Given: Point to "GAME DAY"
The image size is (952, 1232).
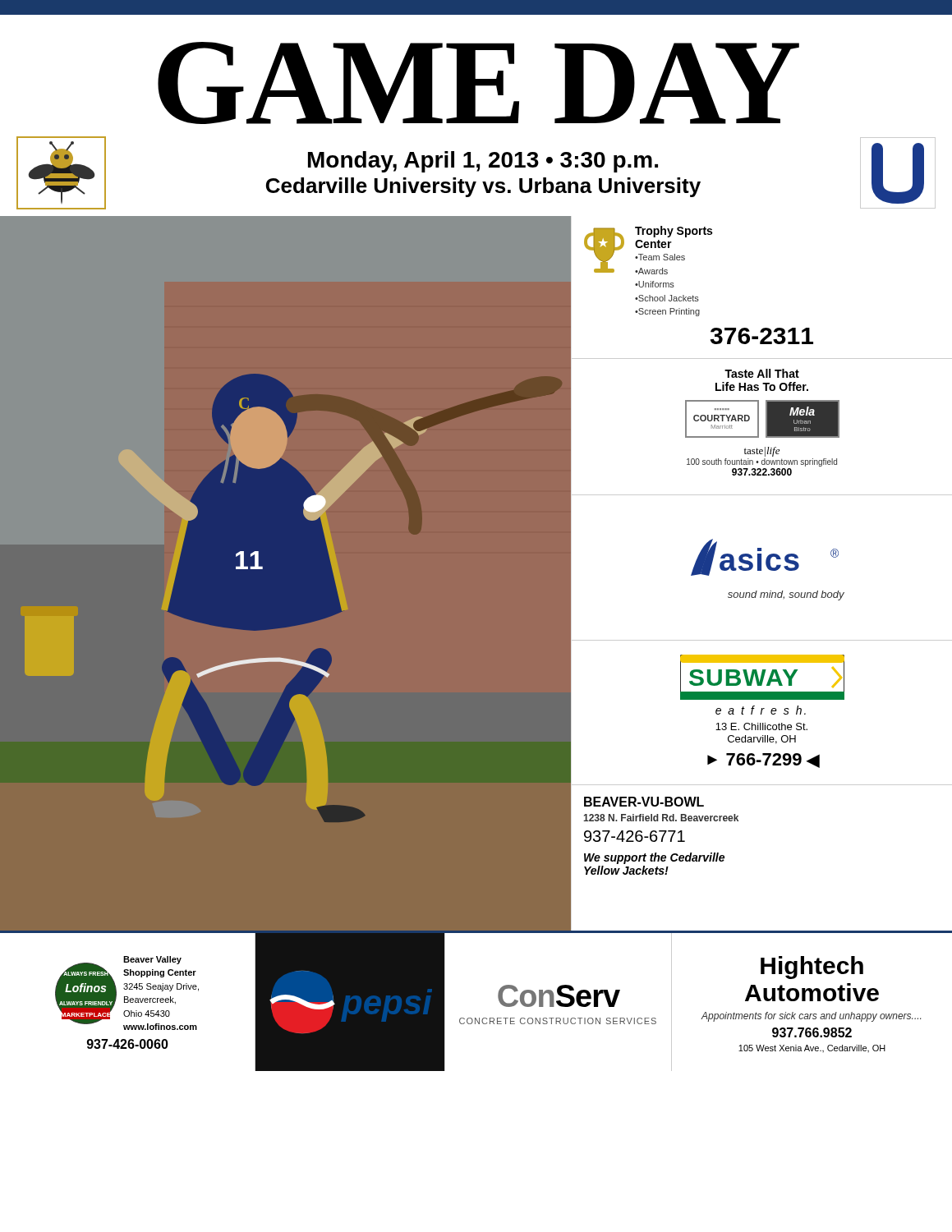Looking at the screenshot, I should click(x=476, y=79).
